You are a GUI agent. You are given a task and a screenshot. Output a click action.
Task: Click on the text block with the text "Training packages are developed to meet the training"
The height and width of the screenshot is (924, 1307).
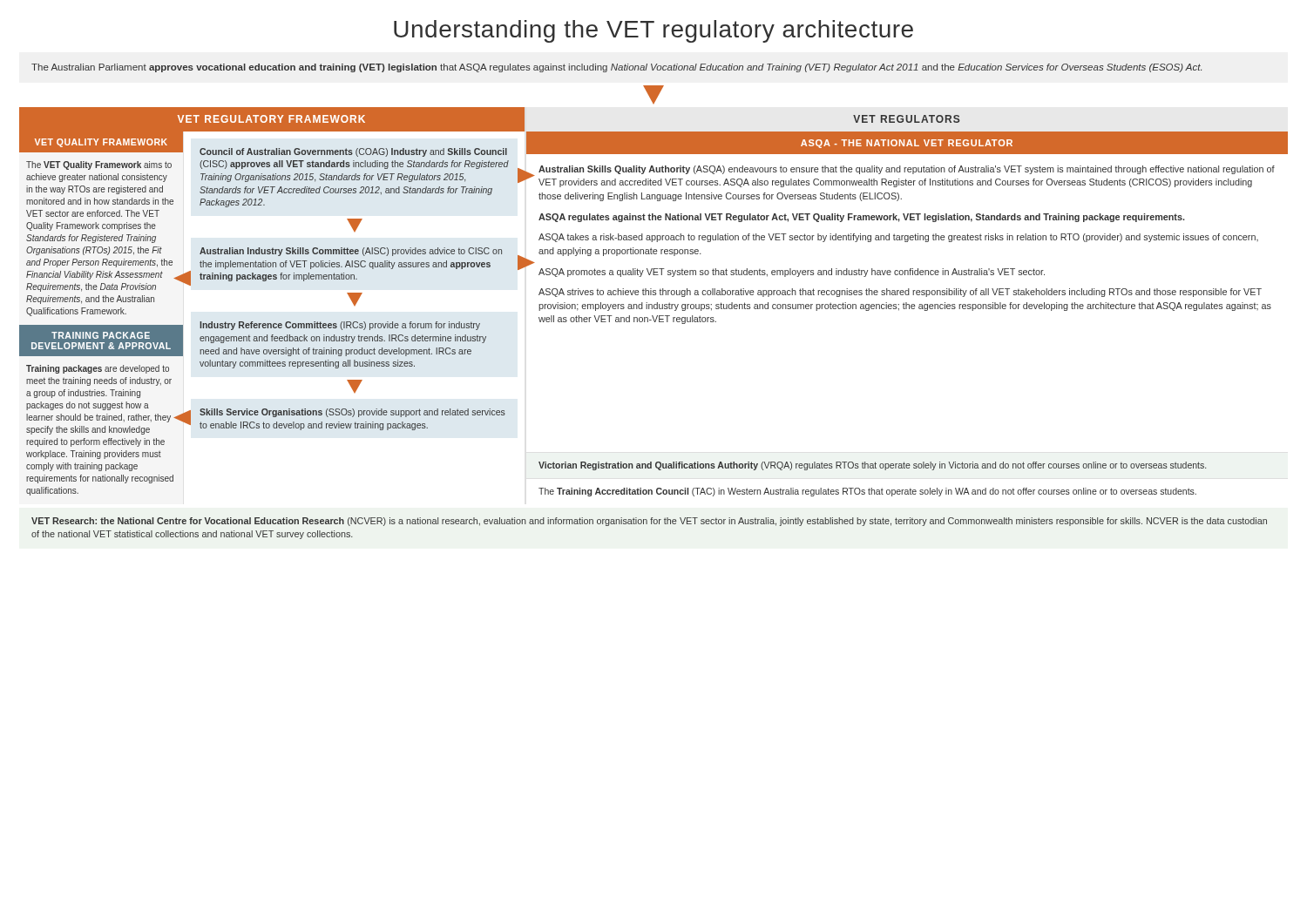point(100,430)
